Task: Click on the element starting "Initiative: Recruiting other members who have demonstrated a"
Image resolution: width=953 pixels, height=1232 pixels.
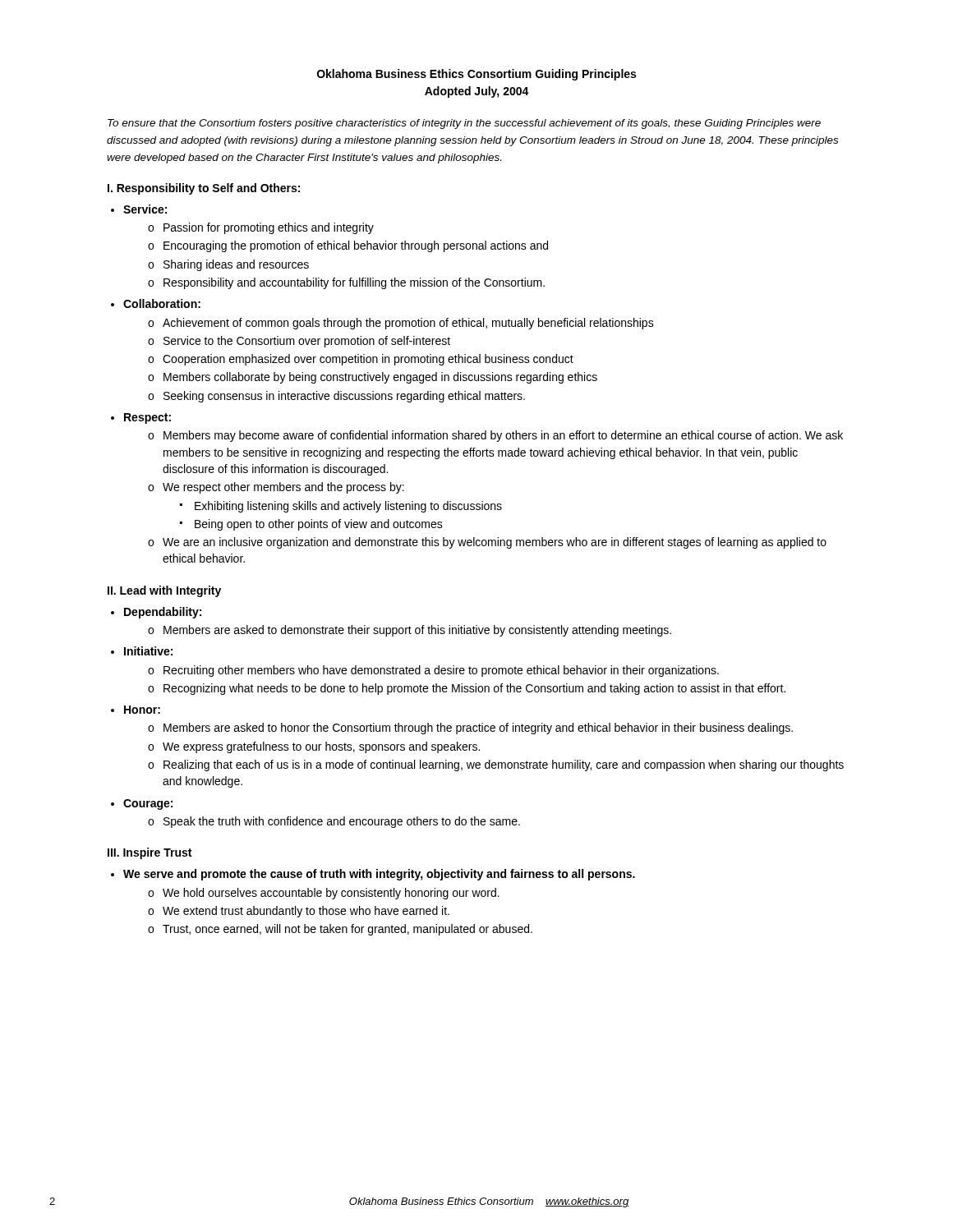Action: click(x=485, y=670)
